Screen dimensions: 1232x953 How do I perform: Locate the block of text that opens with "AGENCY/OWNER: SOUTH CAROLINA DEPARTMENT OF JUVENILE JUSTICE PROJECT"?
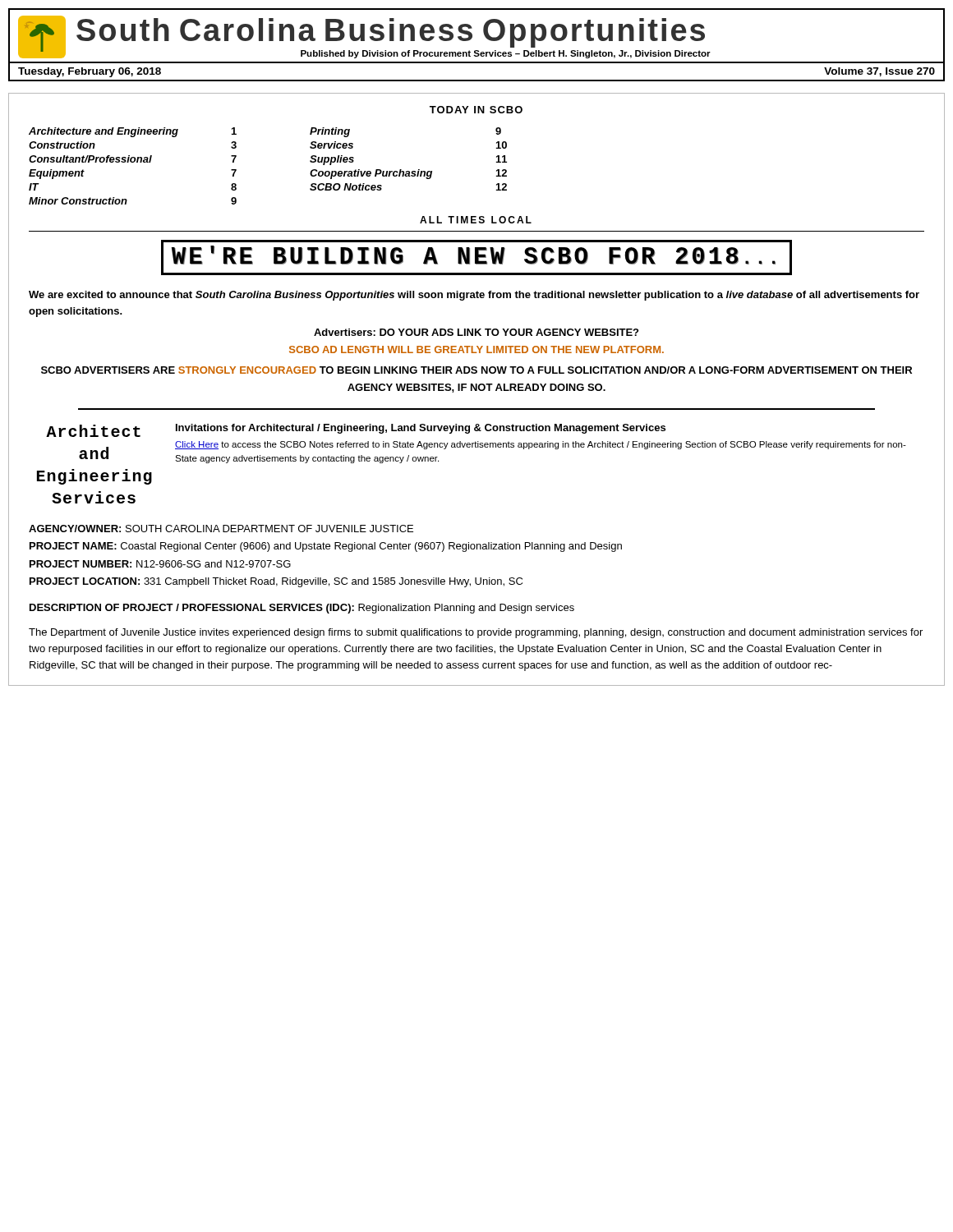326,555
